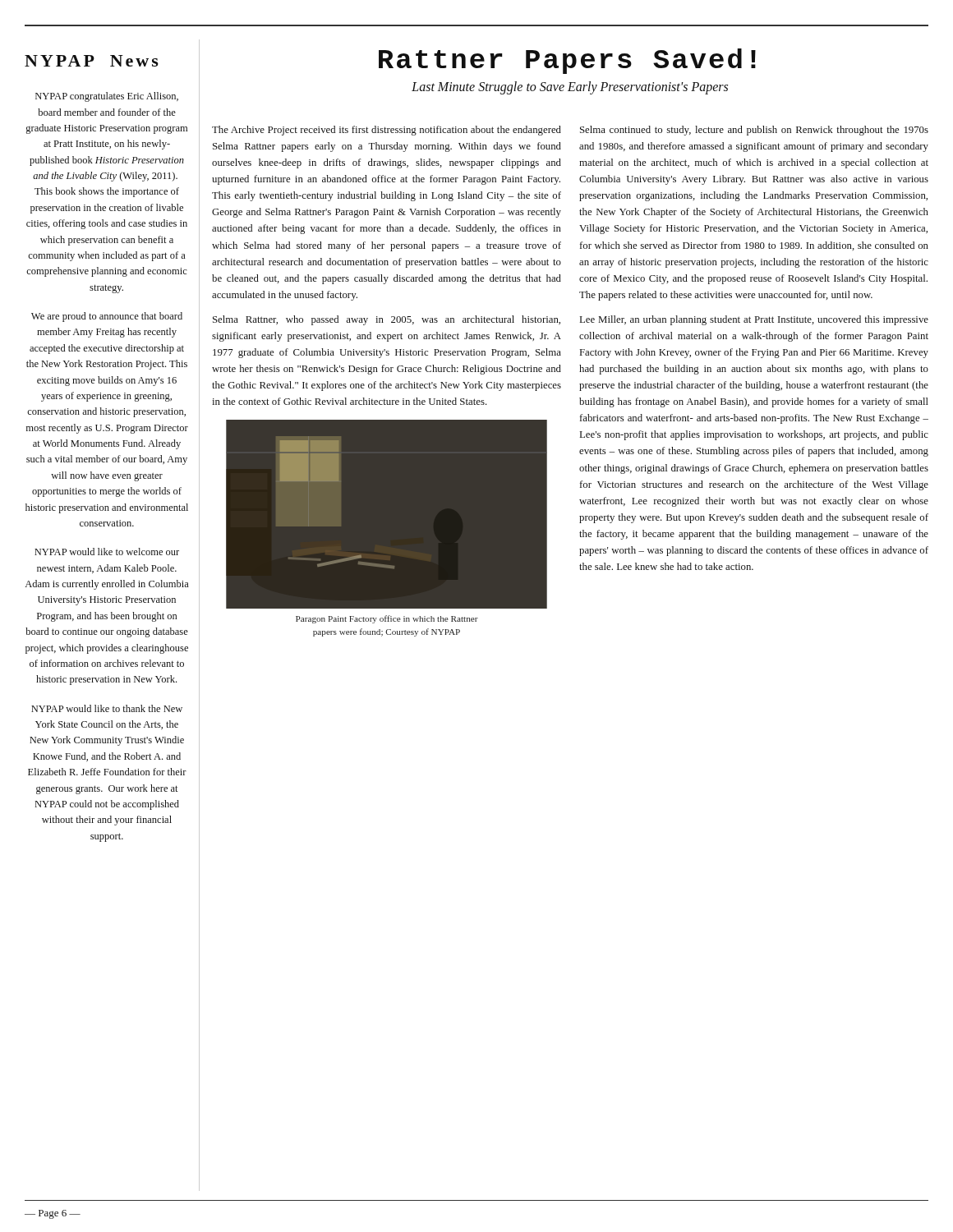Find the block starting "NYPAP News"
Viewport: 953px width, 1232px height.
pyautogui.click(x=93, y=61)
